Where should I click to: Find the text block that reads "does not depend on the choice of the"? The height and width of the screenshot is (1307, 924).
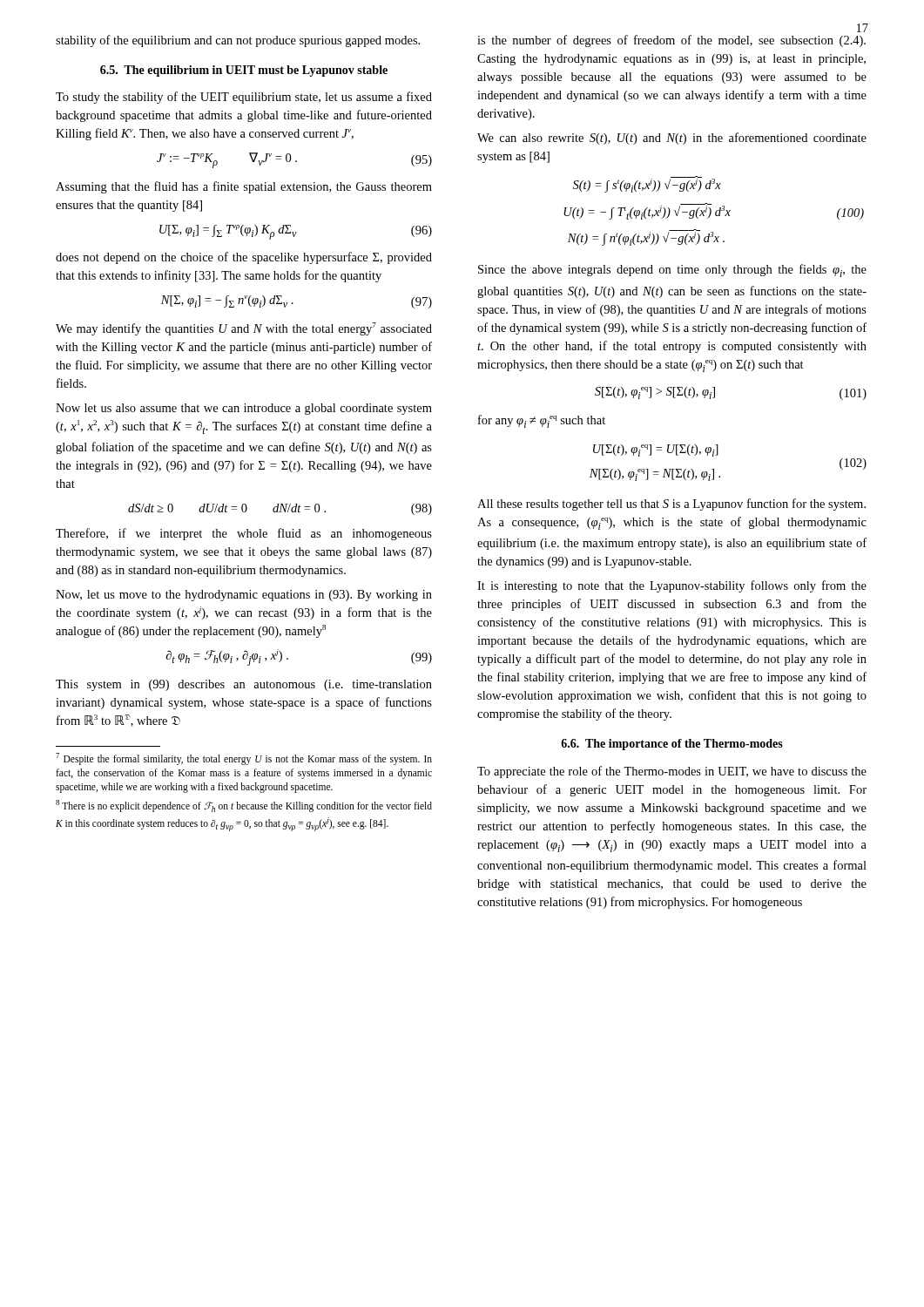(244, 267)
